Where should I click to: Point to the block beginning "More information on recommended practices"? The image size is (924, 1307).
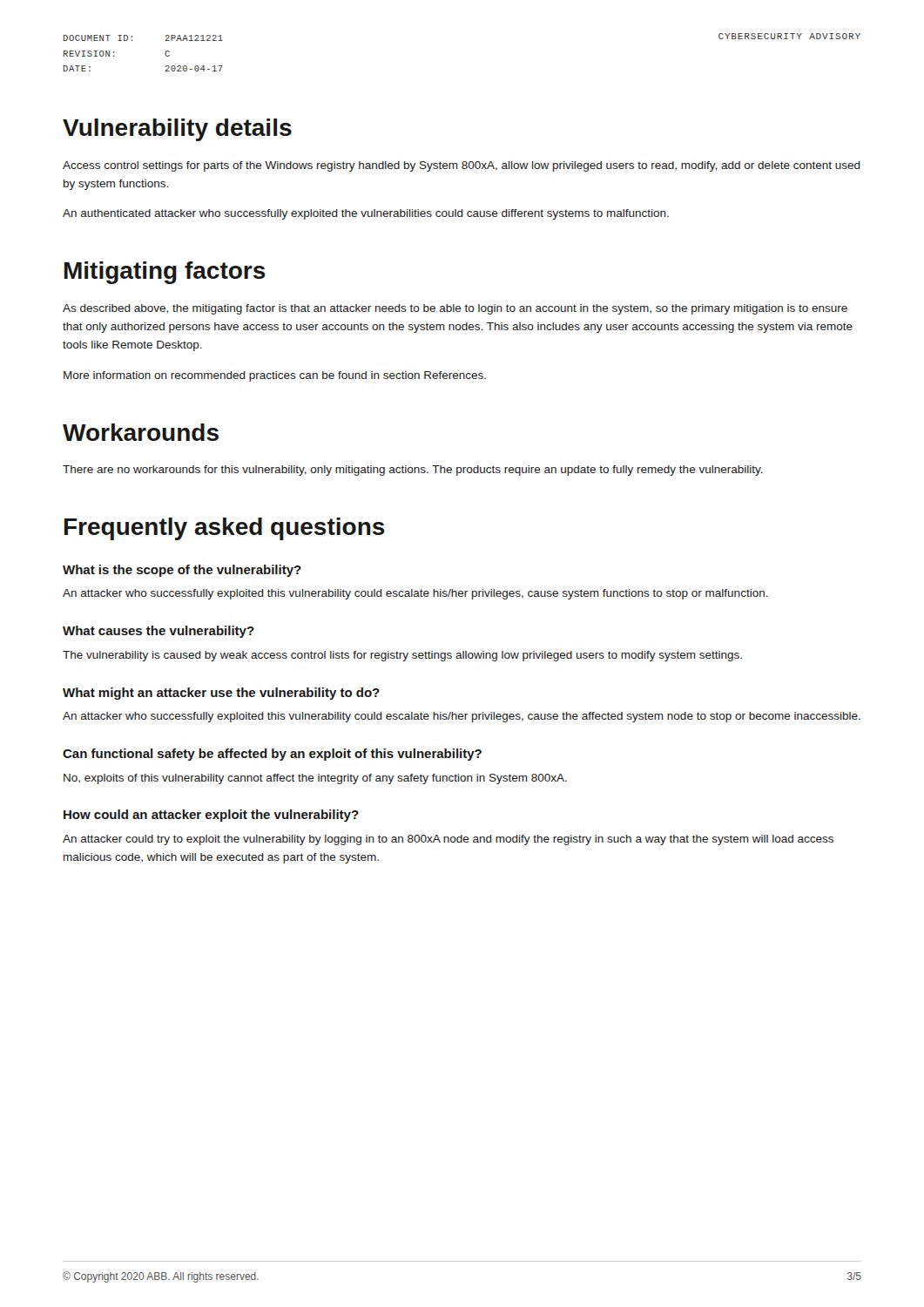tap(275, 375)
